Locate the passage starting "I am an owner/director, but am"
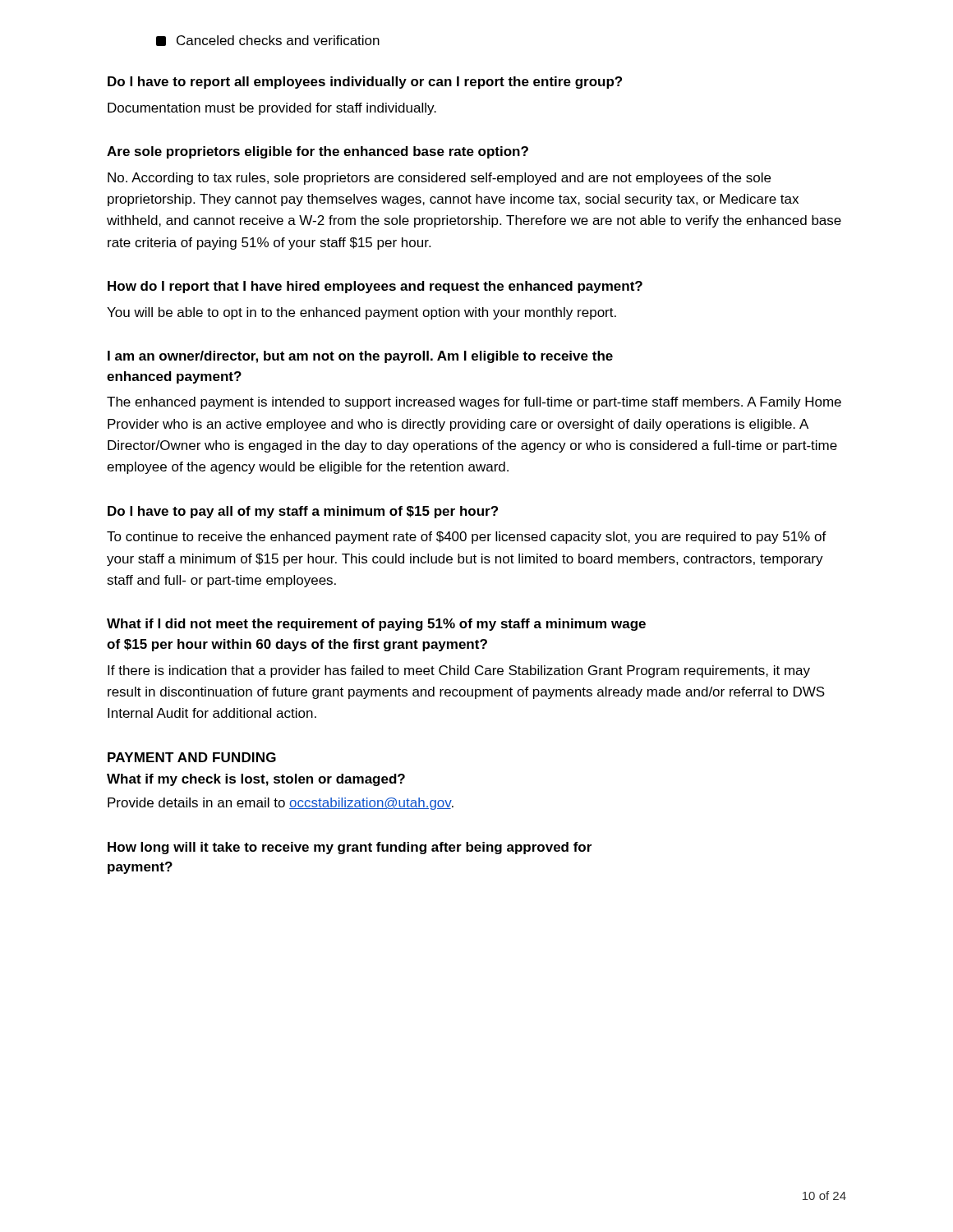Image resolution: width=953 pixels, height=1232 pixels. click(x=360, y=366)
